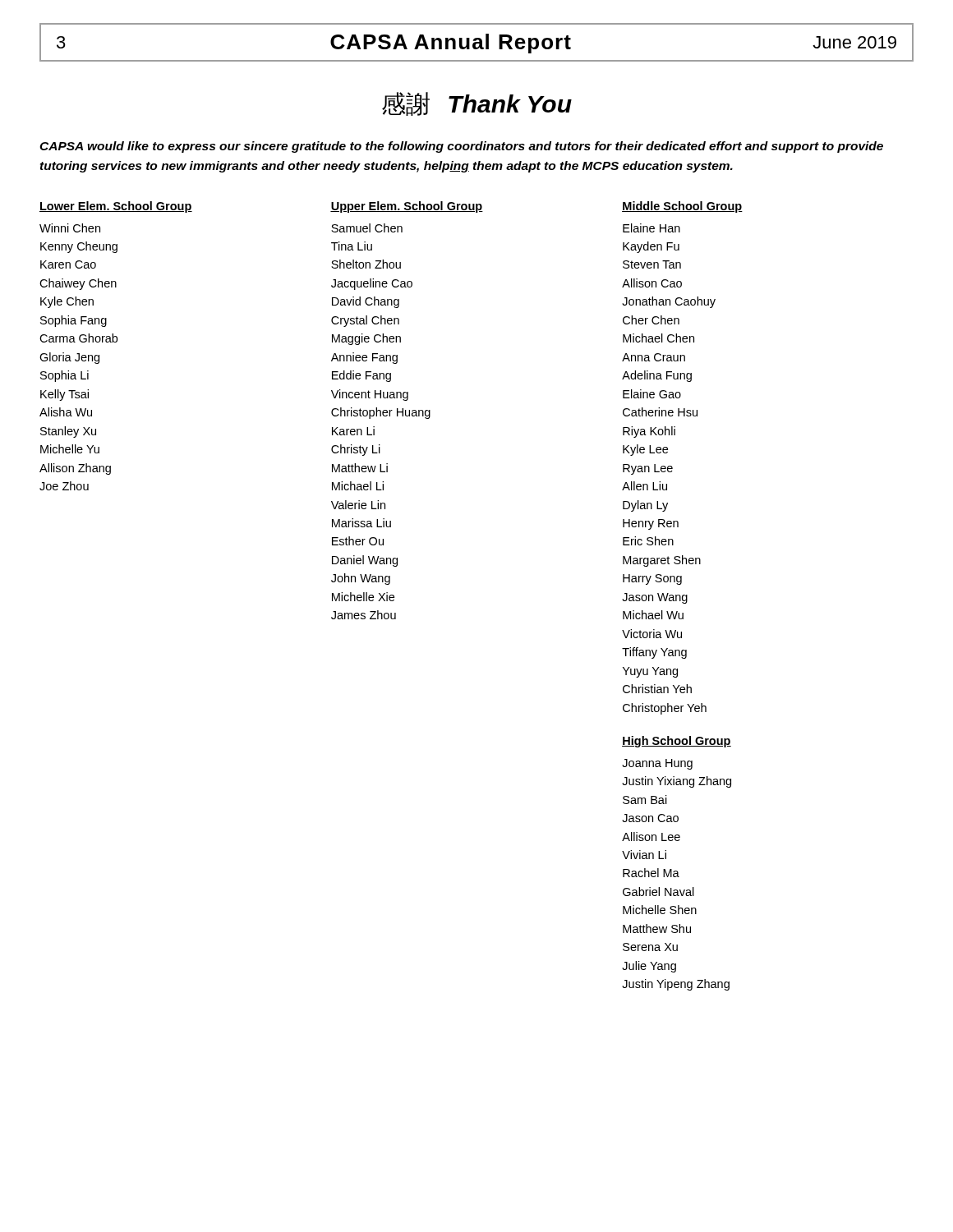Point to the block beginning "Middle School Group Elaine Han"

682,207
